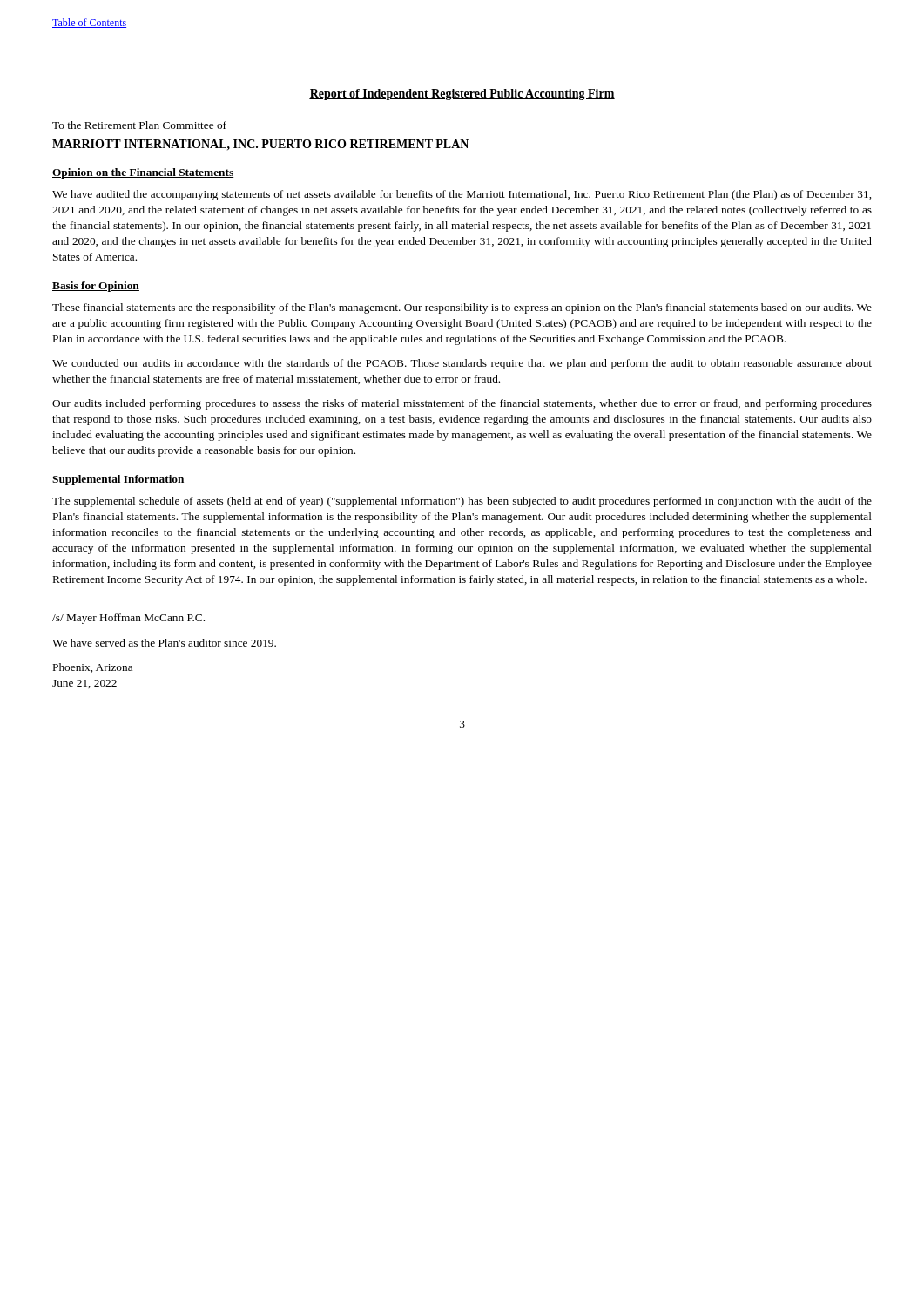Image resolution: width=924 pixels, height=1307 pixels.
Task: Locate the block of text that opens with "These financial statements are the responsibility of the"
Action: (462, 323)
